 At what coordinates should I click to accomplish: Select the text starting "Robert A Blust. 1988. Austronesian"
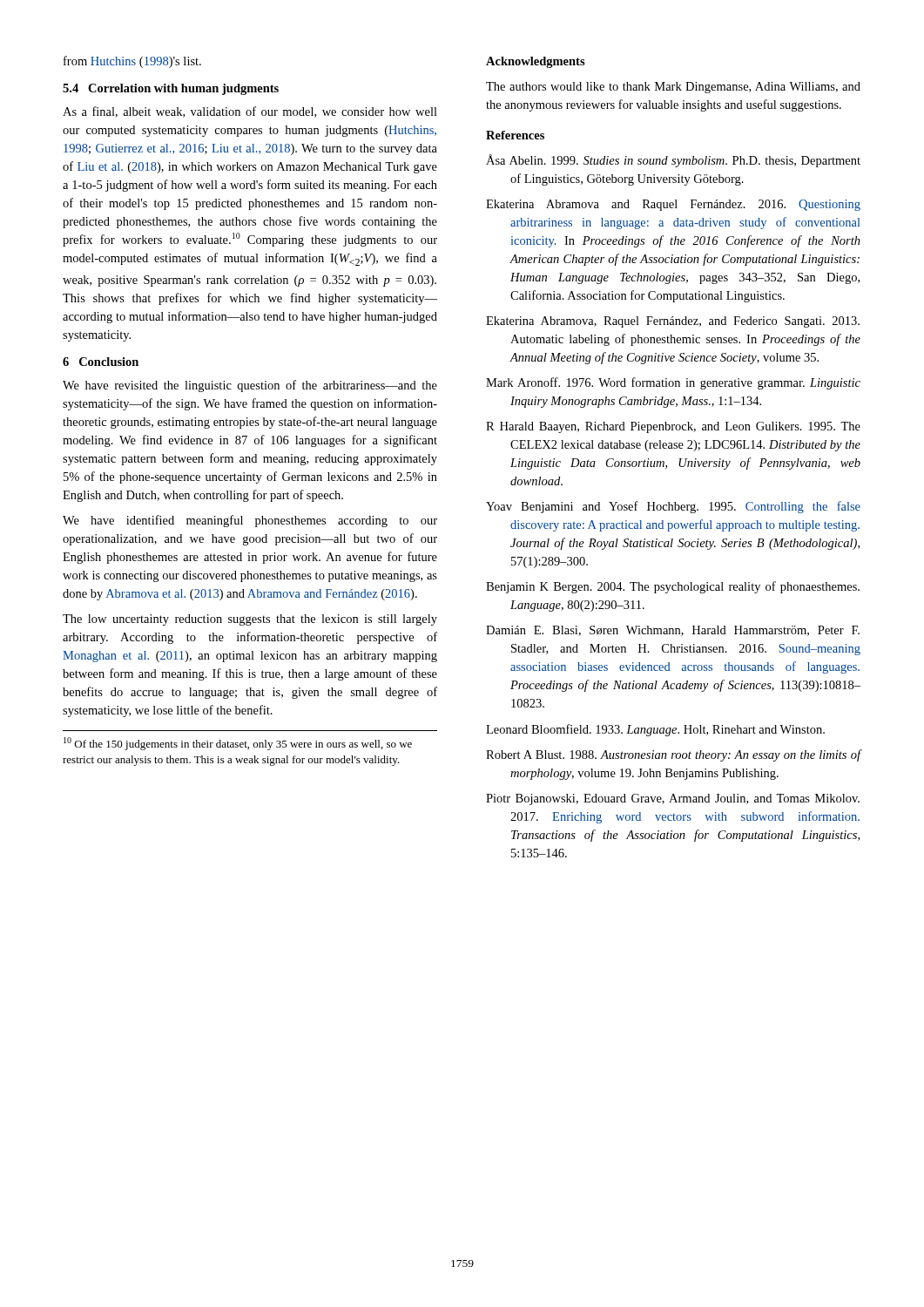coord(673,763)
